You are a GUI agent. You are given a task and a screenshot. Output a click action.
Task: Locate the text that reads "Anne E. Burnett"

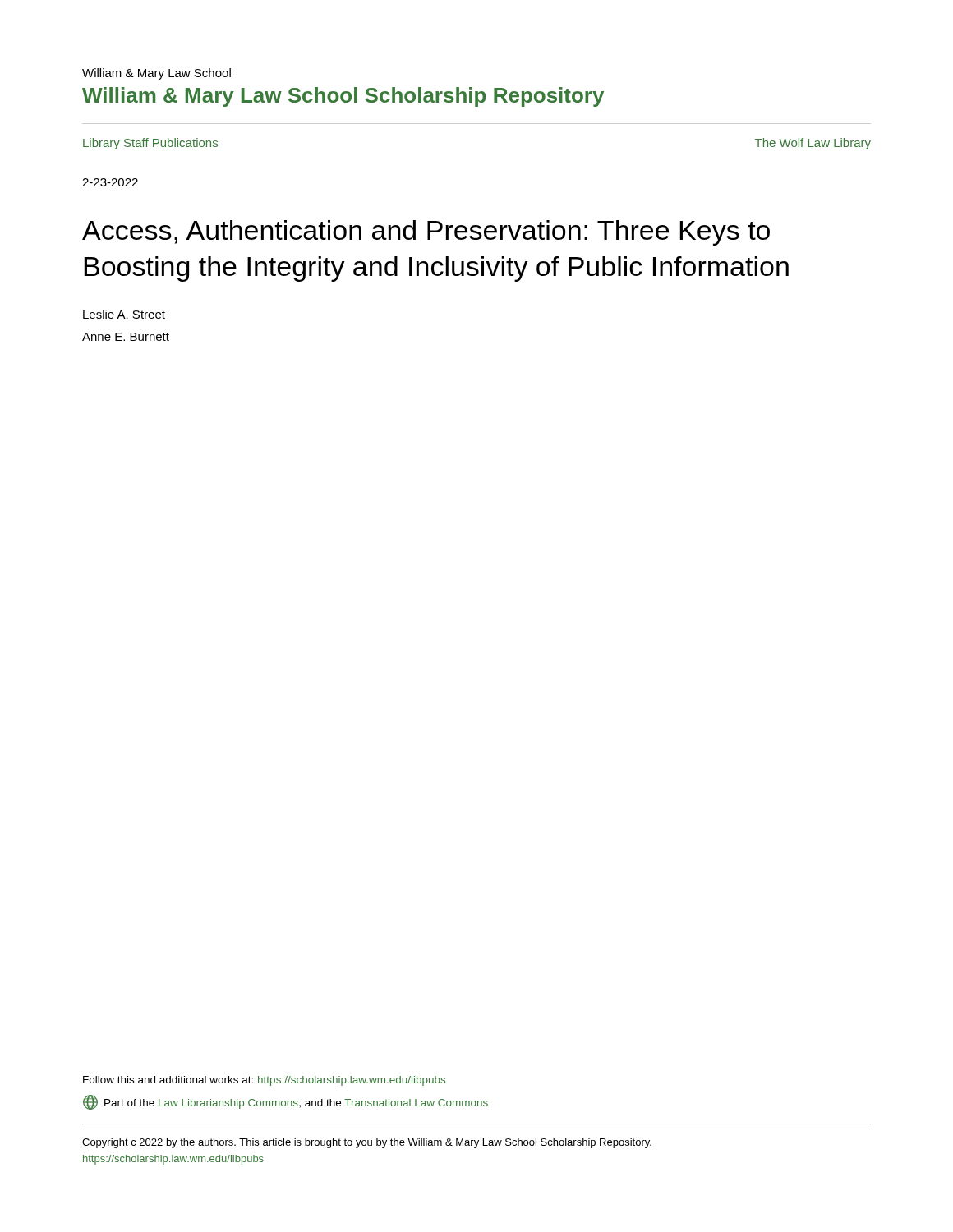coord(126,337)
